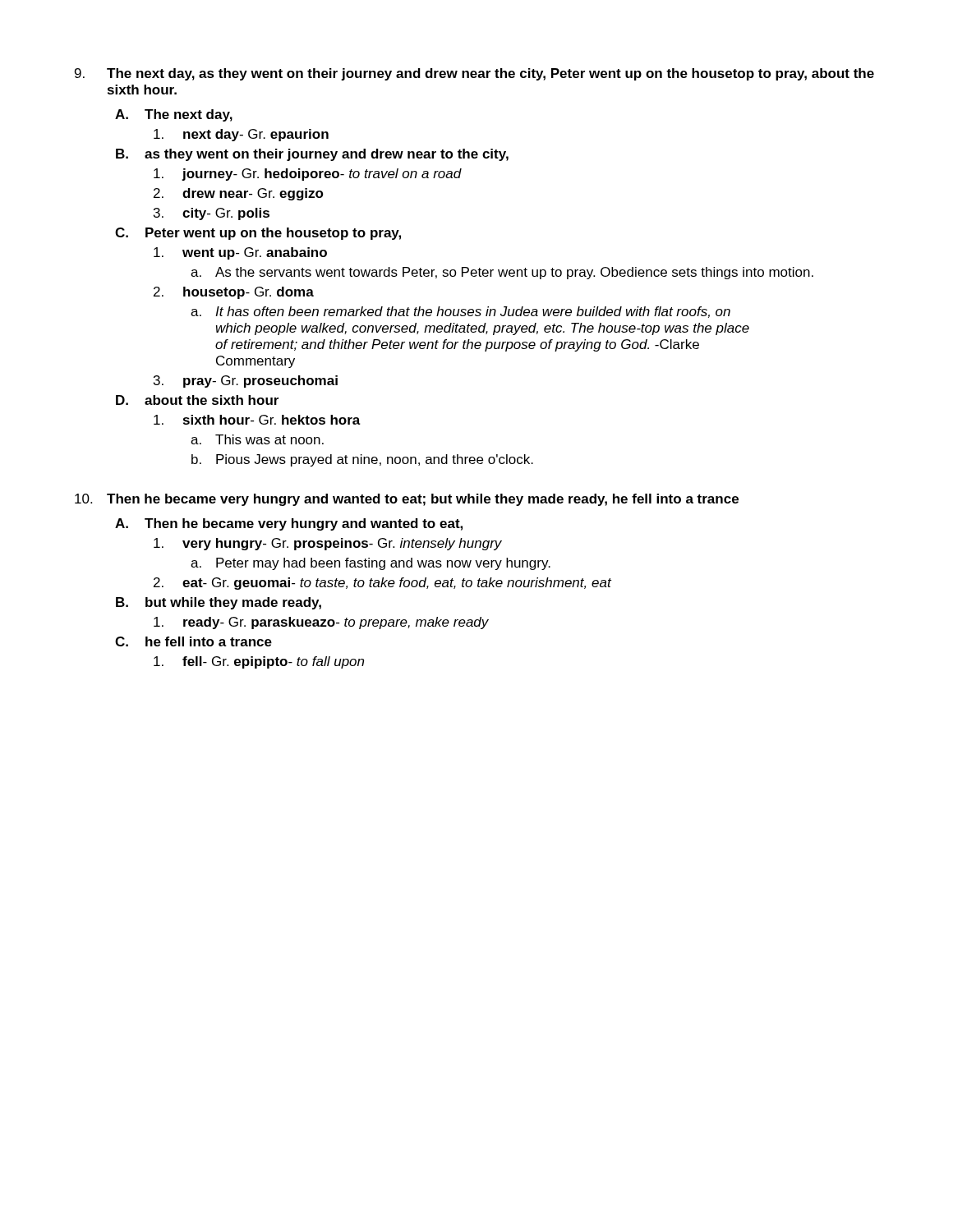This screenshot has width=953, height=1232.
Task: Point to the text starting "A. The next day,"
Action: coord(174,115)
